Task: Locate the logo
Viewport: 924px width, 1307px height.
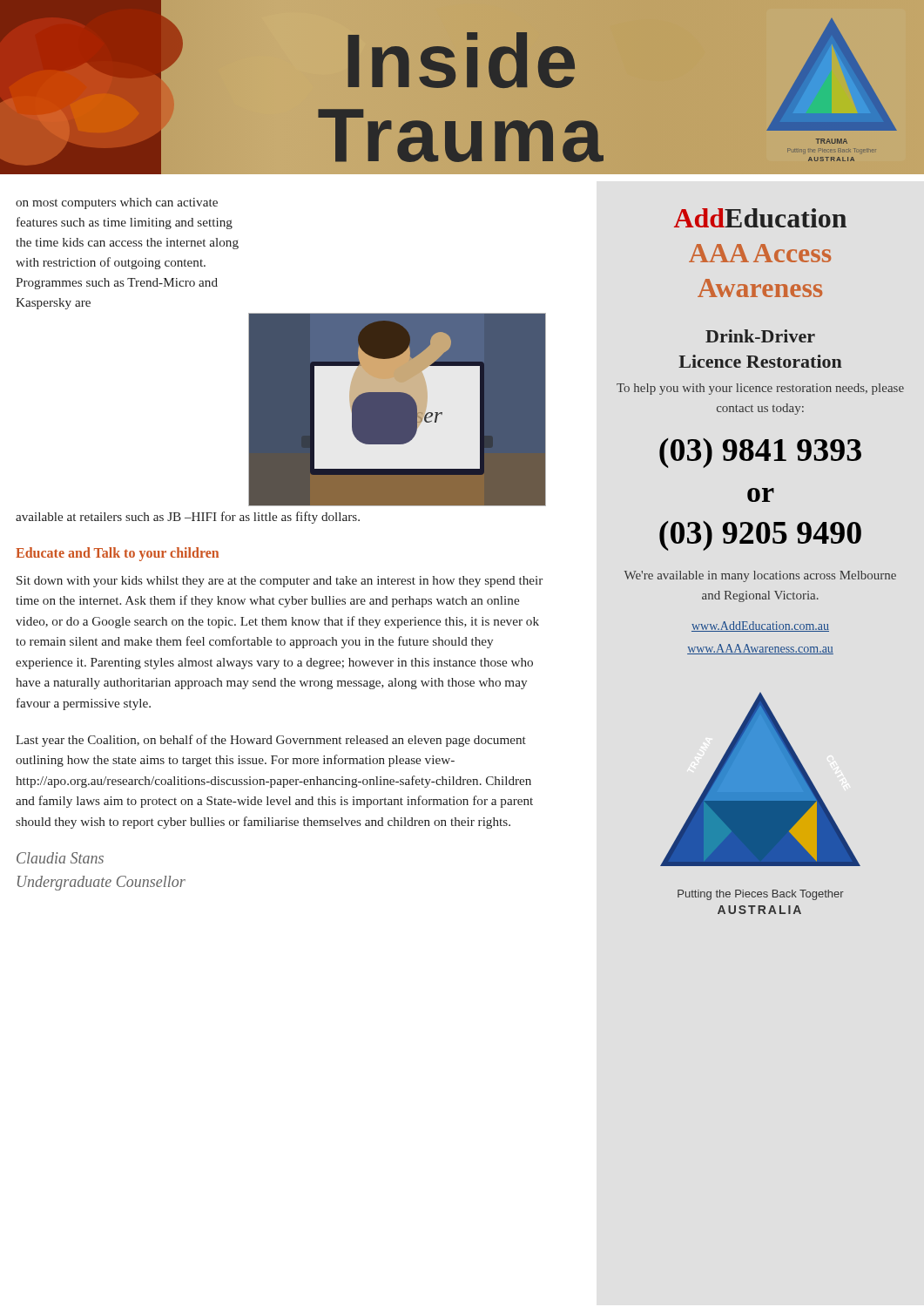Action: pos(760,803)
